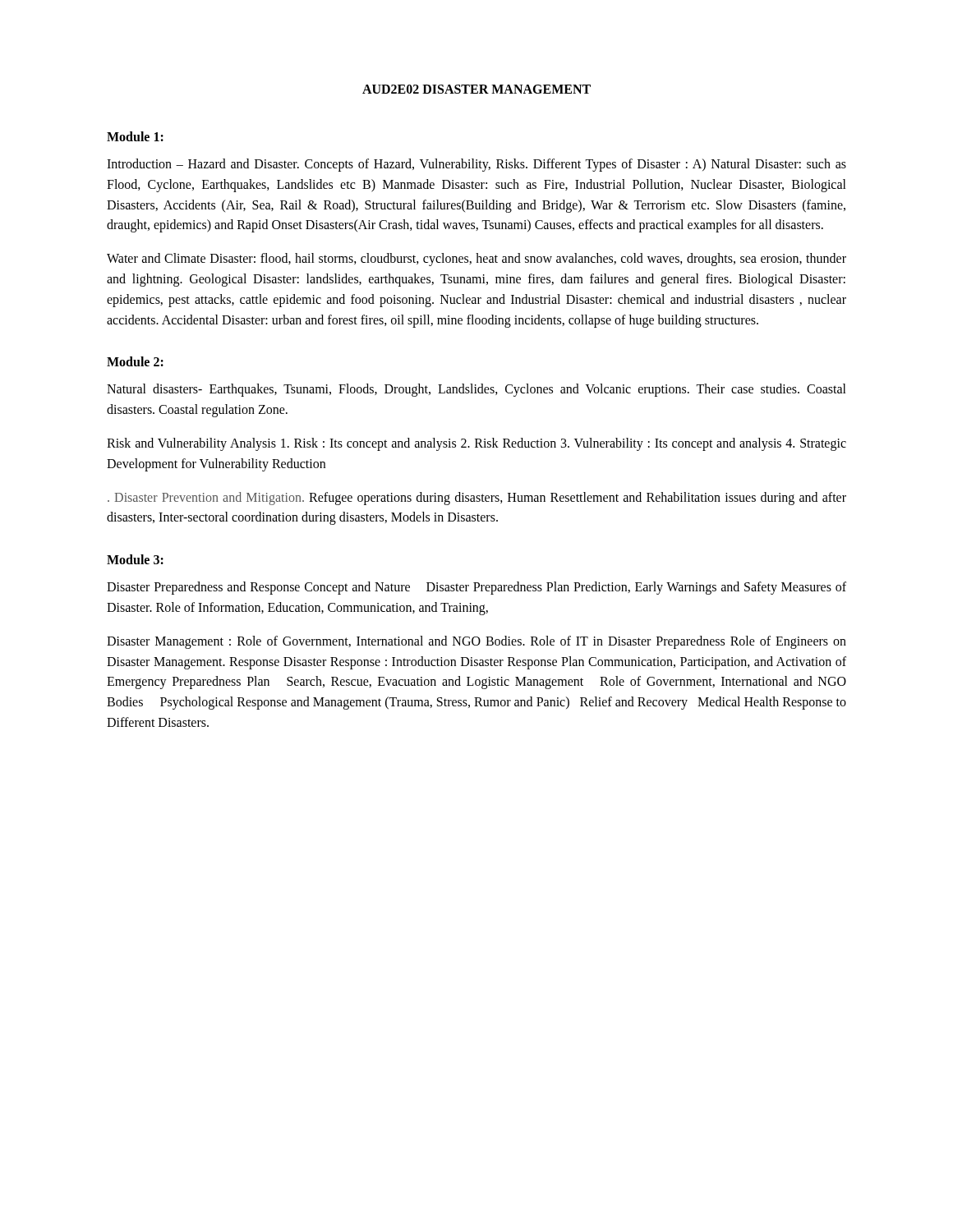This screenshot has width=953, height=1232.
Task: Where does it say "Module 3:"?
Action: click(x=135, y=560)
